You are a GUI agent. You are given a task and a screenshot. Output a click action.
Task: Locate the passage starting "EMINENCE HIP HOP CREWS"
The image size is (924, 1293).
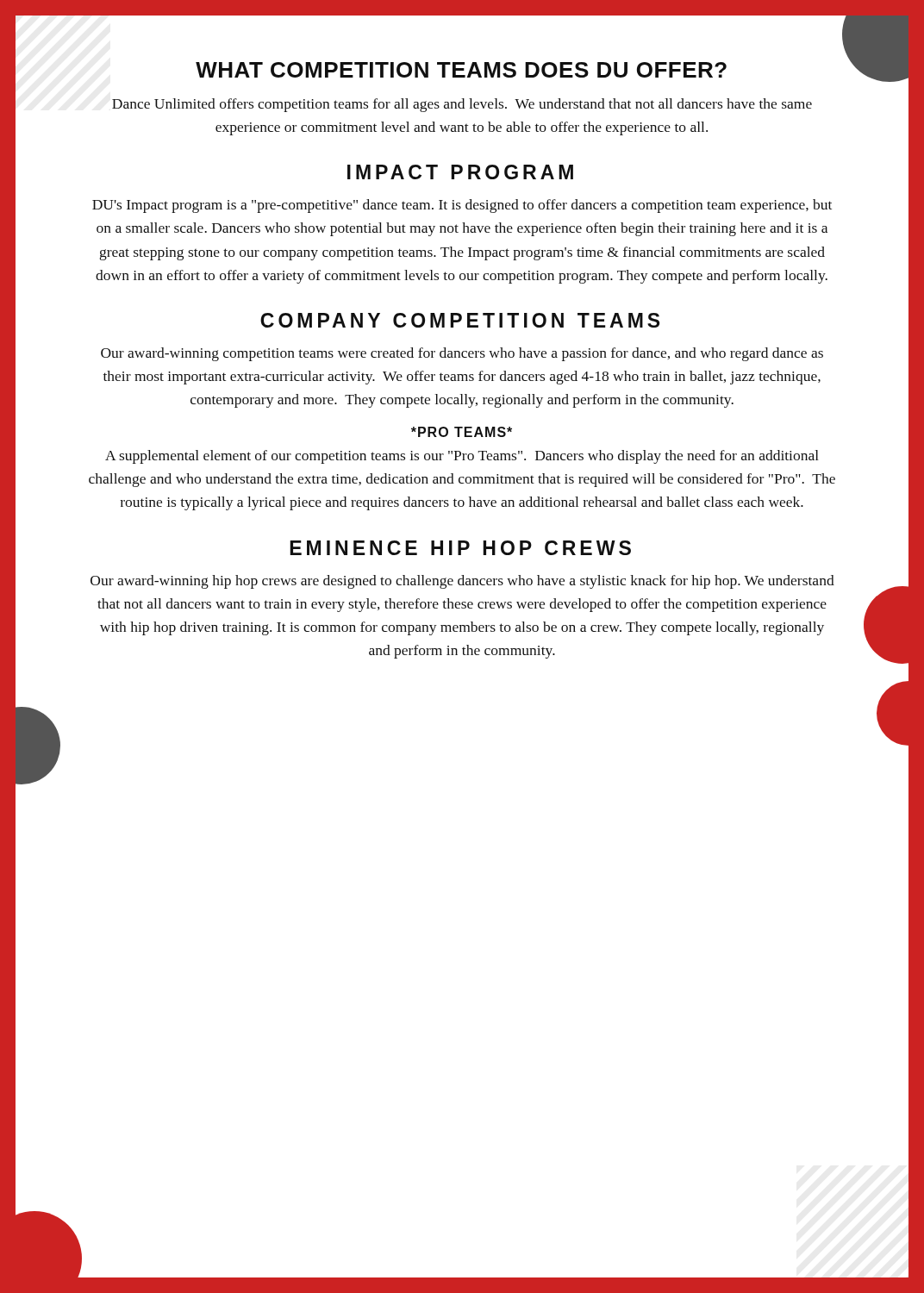pyautogui.click(x=462, y=548)
